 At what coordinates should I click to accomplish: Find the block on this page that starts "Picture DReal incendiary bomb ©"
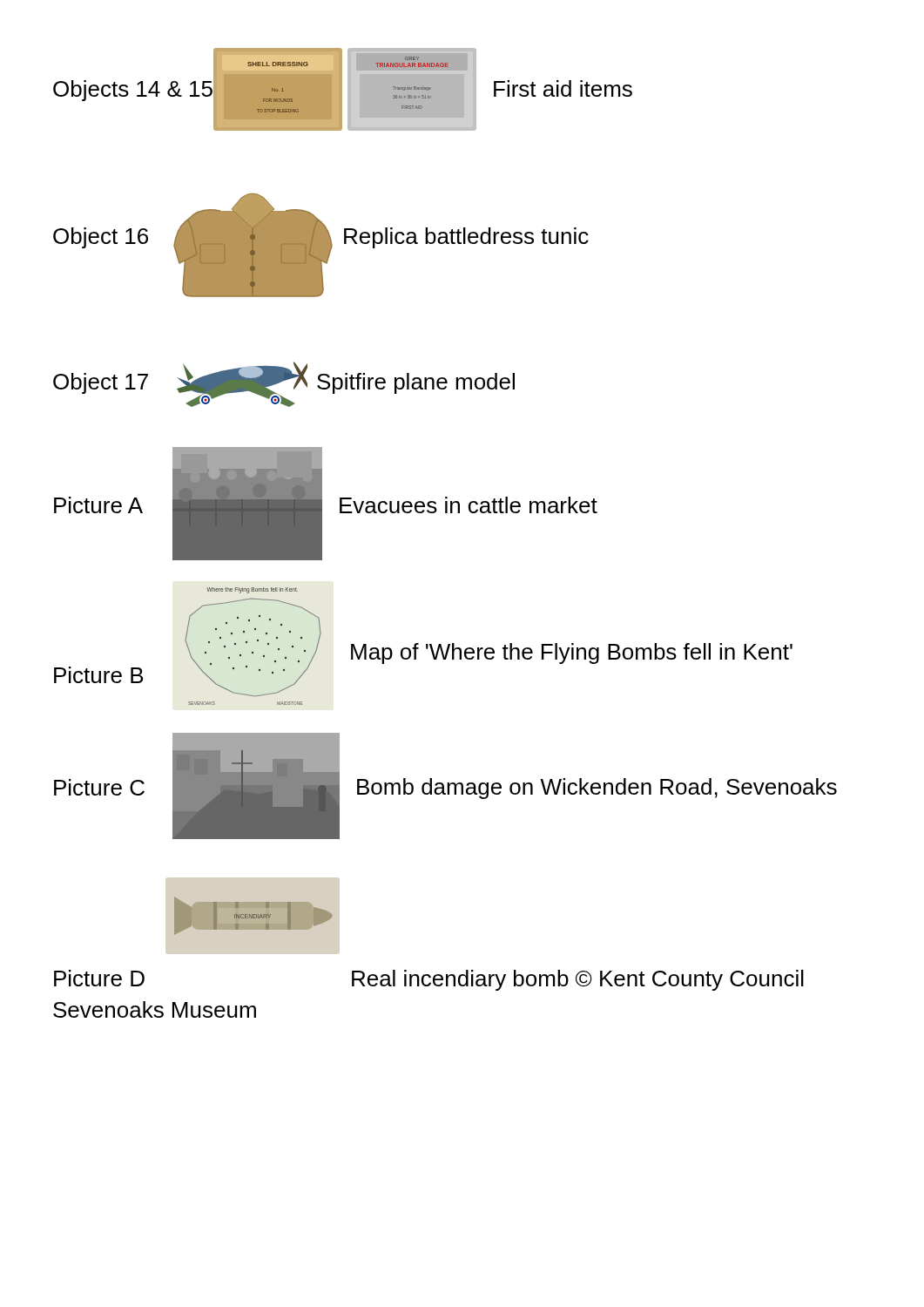tap(429, 994)
